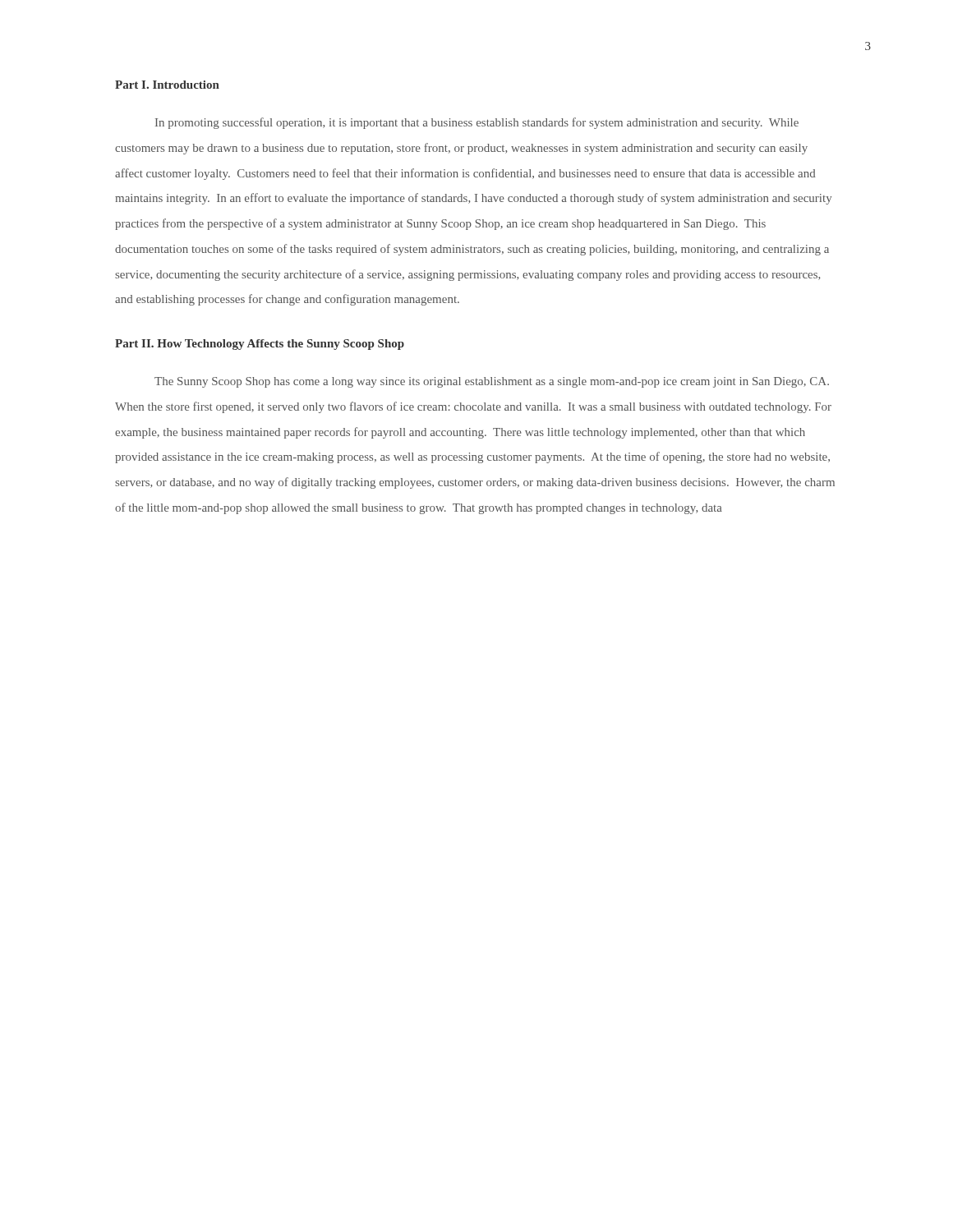Locate the text "Part I. Introduction"
Viewport: 953px width, 1232px height.
(167, 85)
